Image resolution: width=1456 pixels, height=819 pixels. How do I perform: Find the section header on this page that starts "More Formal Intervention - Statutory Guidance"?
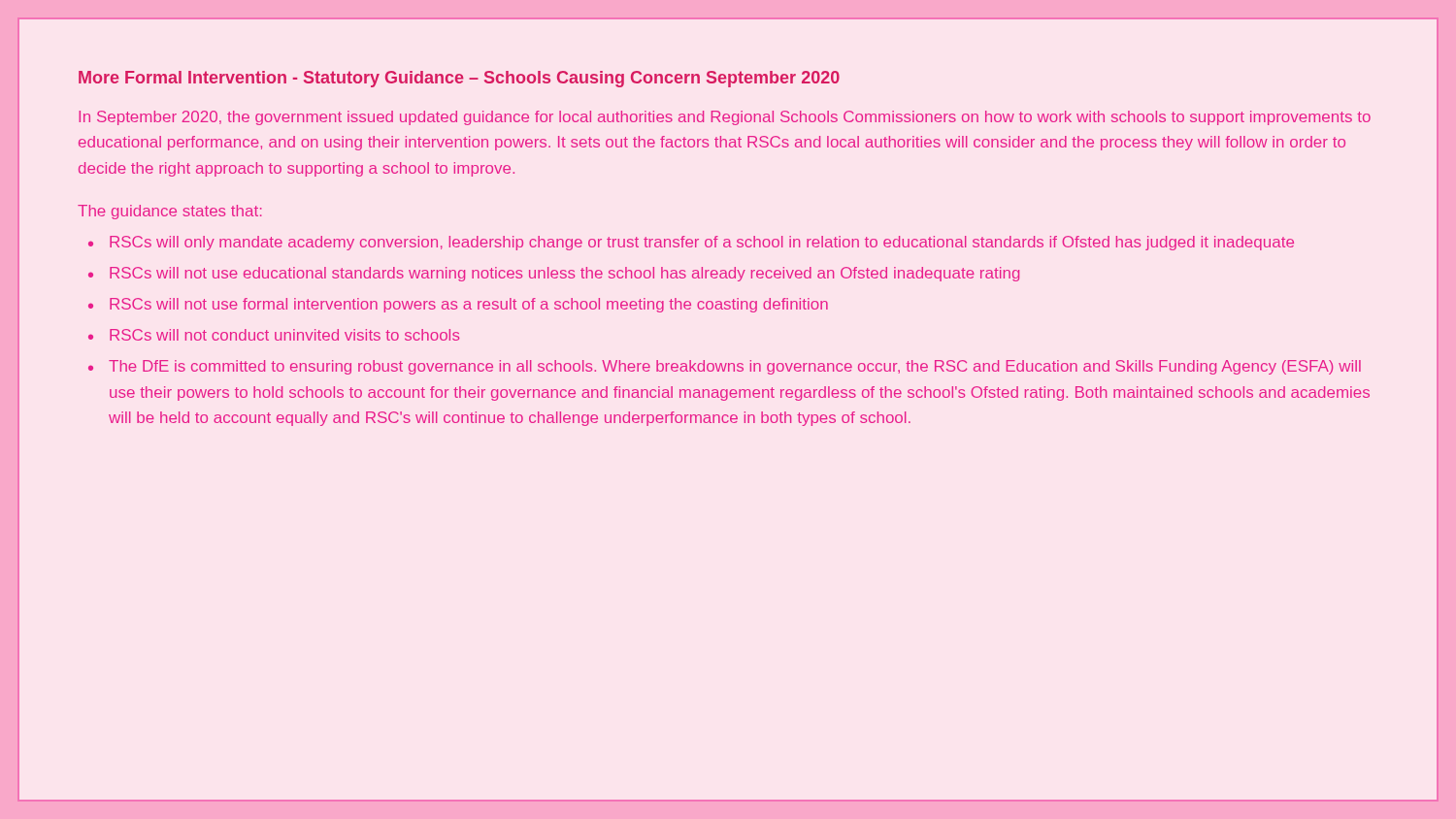tap(459, 78)
